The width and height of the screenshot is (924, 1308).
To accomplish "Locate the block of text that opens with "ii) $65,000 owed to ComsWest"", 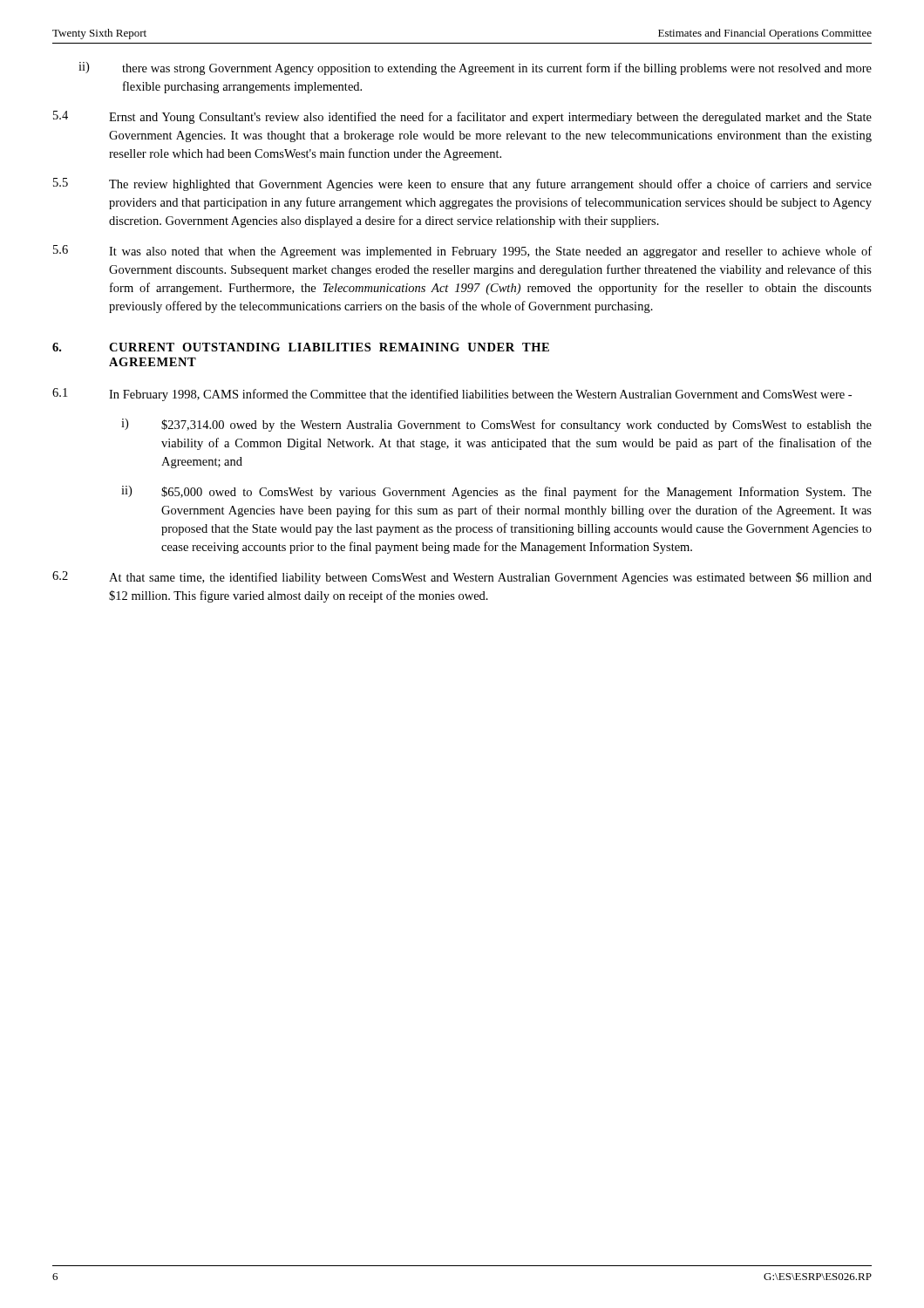I will pos(462,520).
